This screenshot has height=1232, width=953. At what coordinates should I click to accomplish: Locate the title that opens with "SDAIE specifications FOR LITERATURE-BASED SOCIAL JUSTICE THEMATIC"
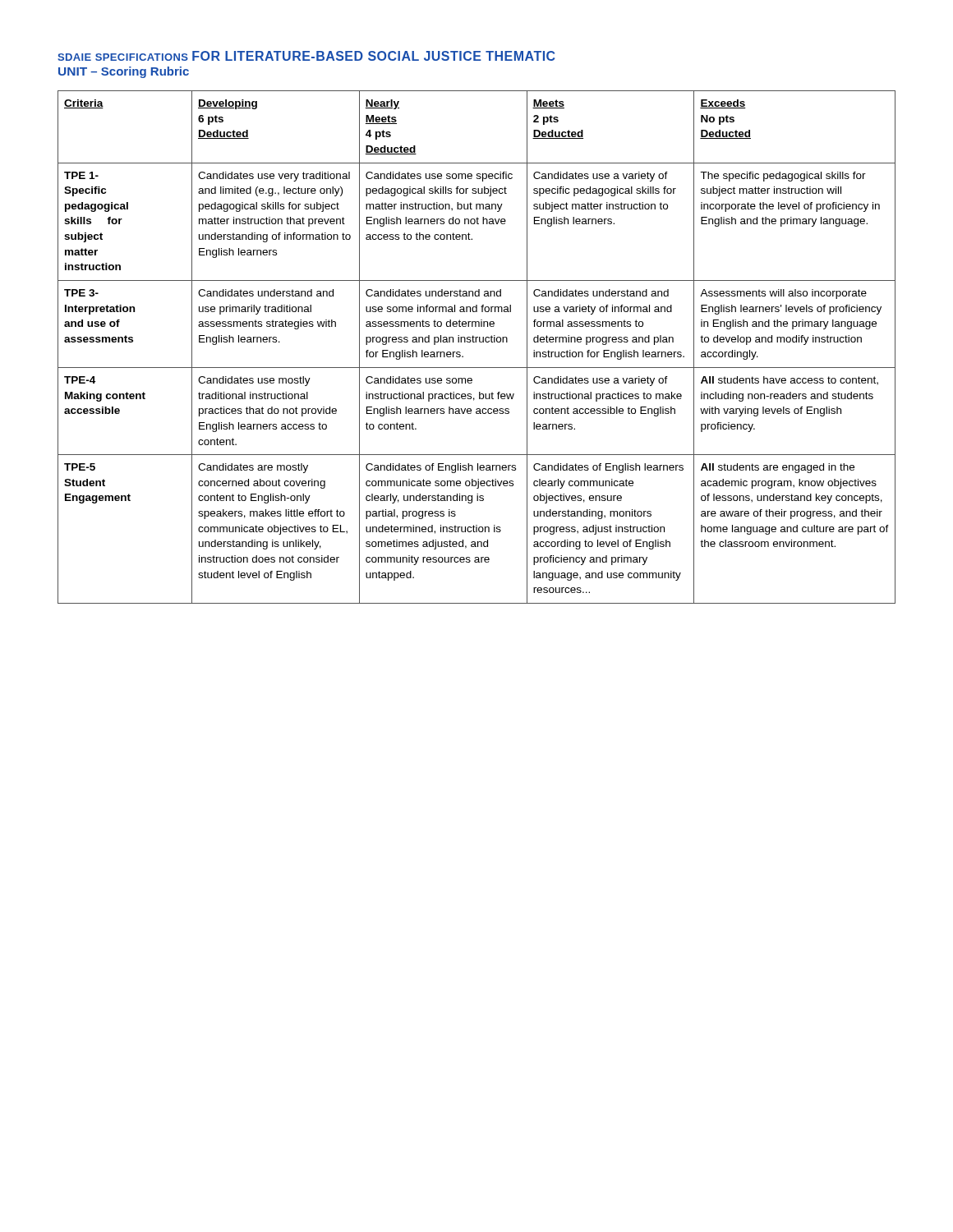pyautogui.click(x=476, y=64)
